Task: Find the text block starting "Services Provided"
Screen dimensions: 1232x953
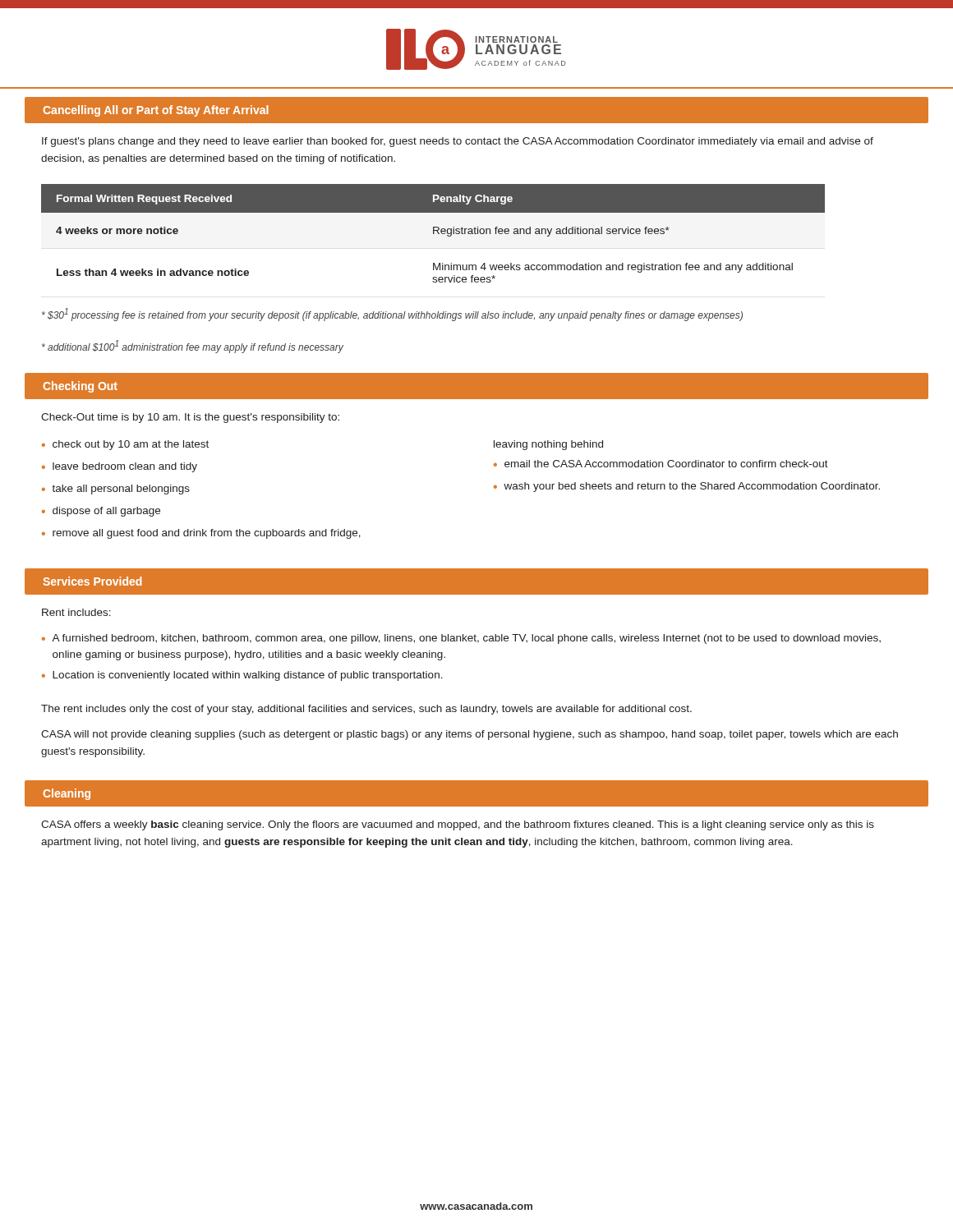Action: click(x=93, y=581)
